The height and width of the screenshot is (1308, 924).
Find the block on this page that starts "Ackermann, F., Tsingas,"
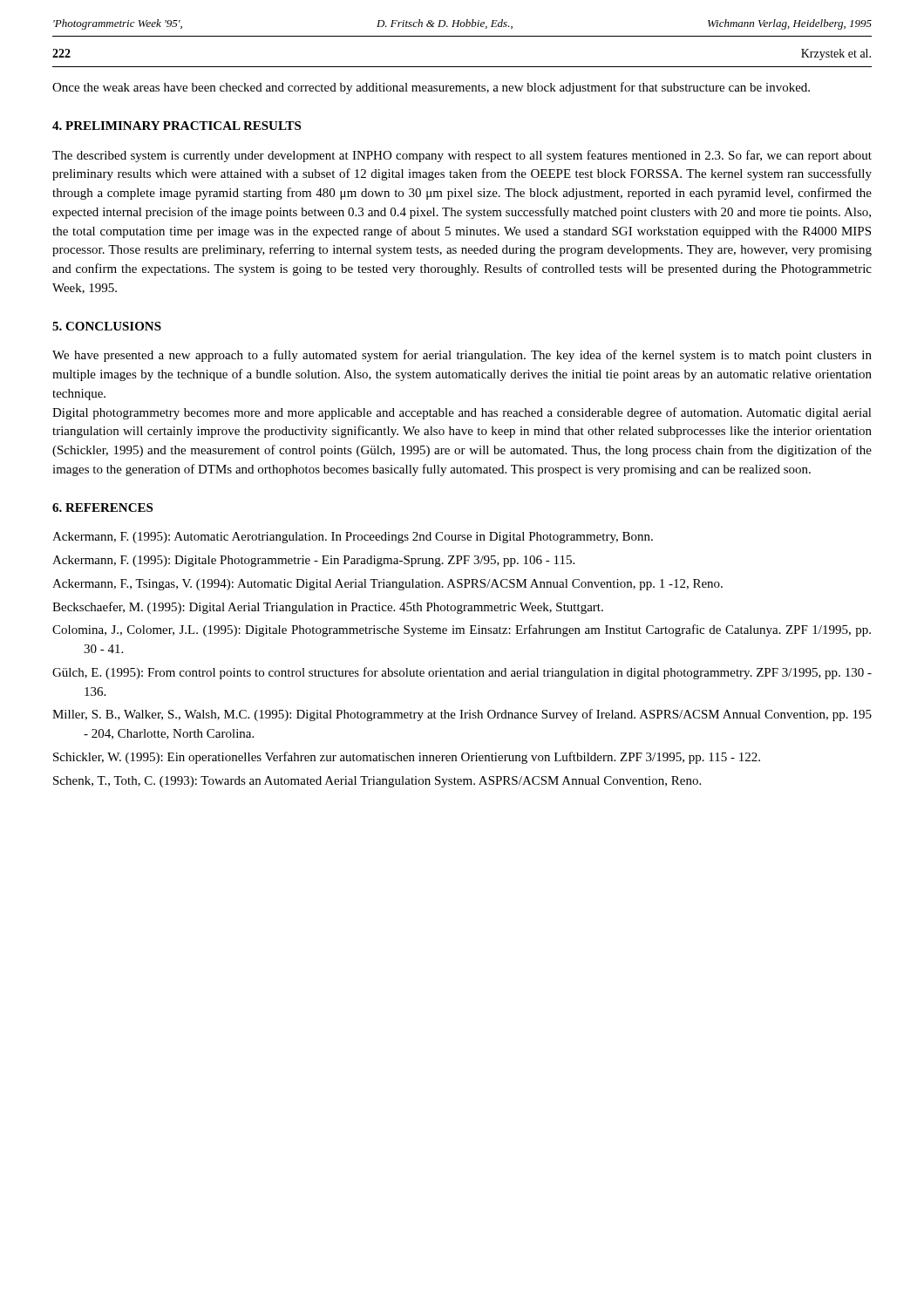388,583
